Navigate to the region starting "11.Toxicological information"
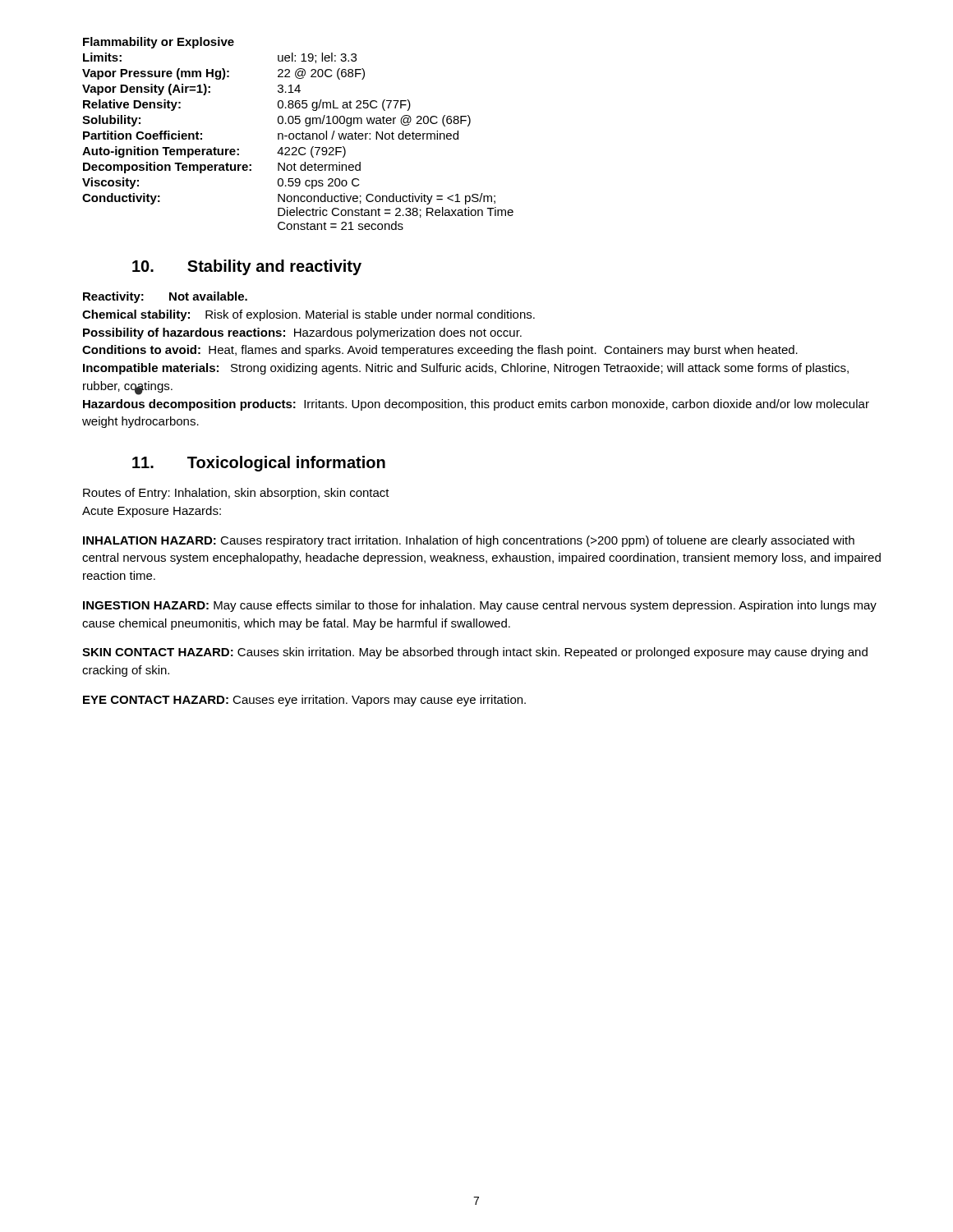The image size is (953, 1232). [259, 462]
